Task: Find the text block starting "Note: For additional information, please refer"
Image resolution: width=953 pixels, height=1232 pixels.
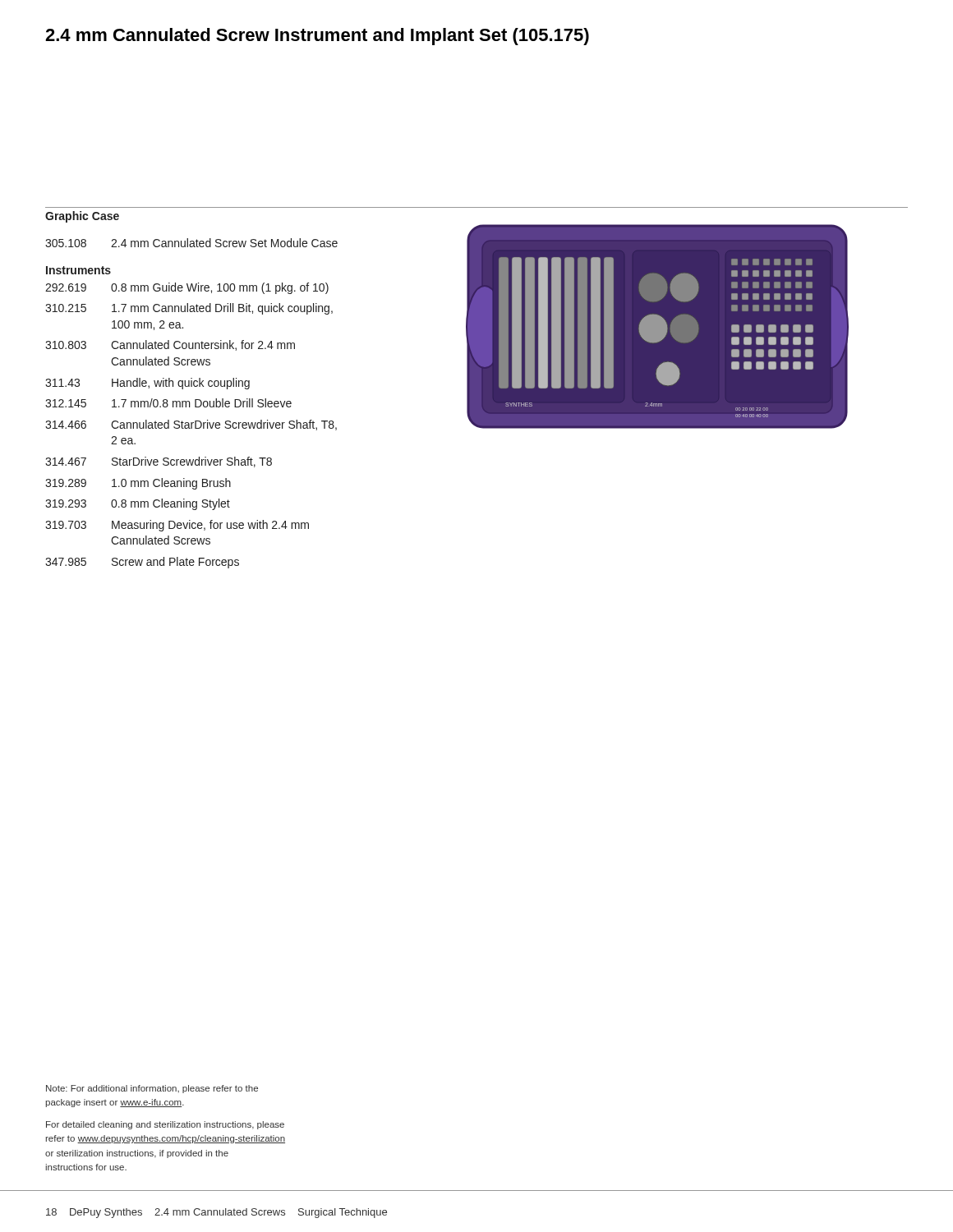Action: pos(222,1095)
